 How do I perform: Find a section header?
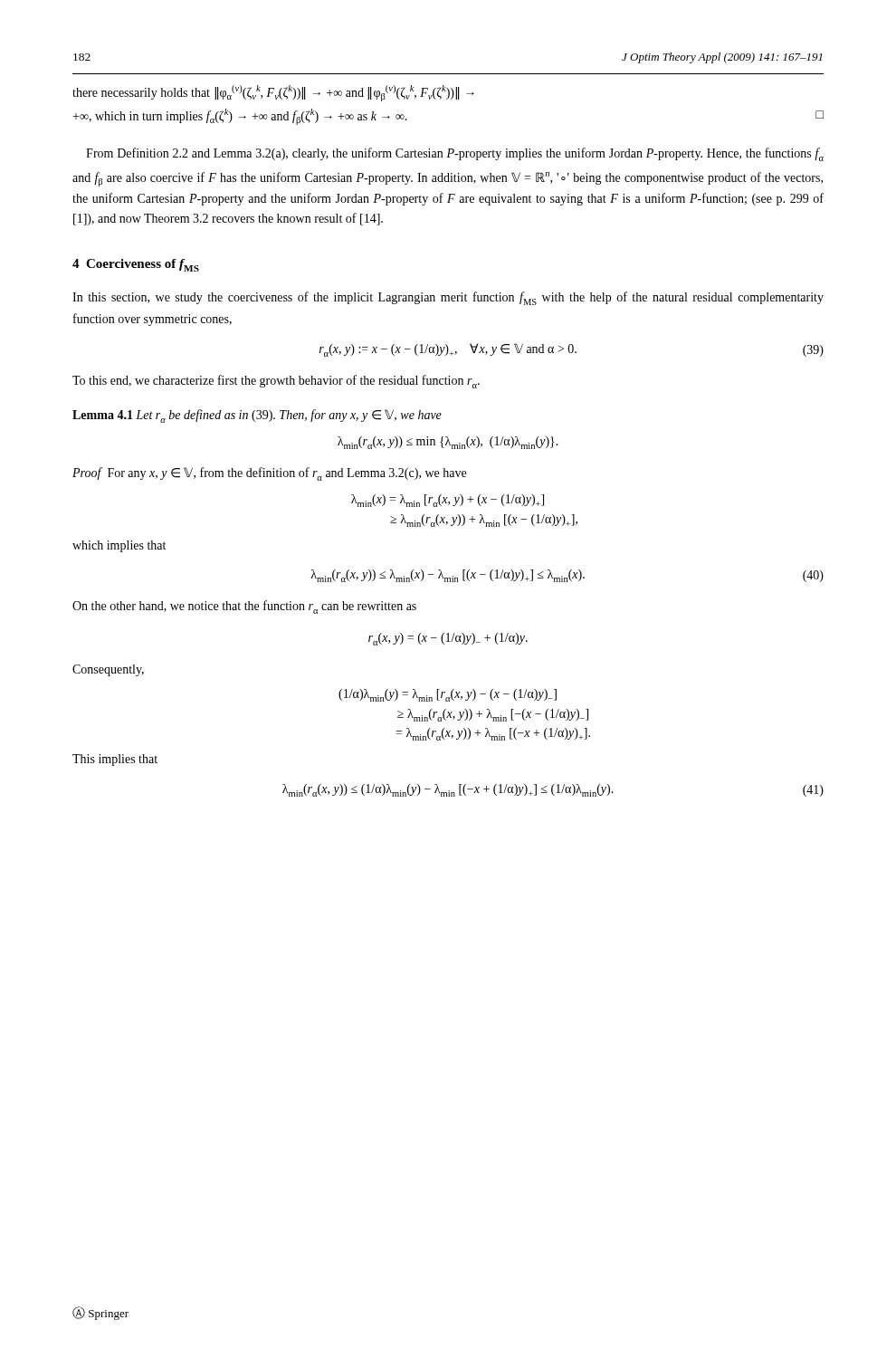(x=136, y=264)
